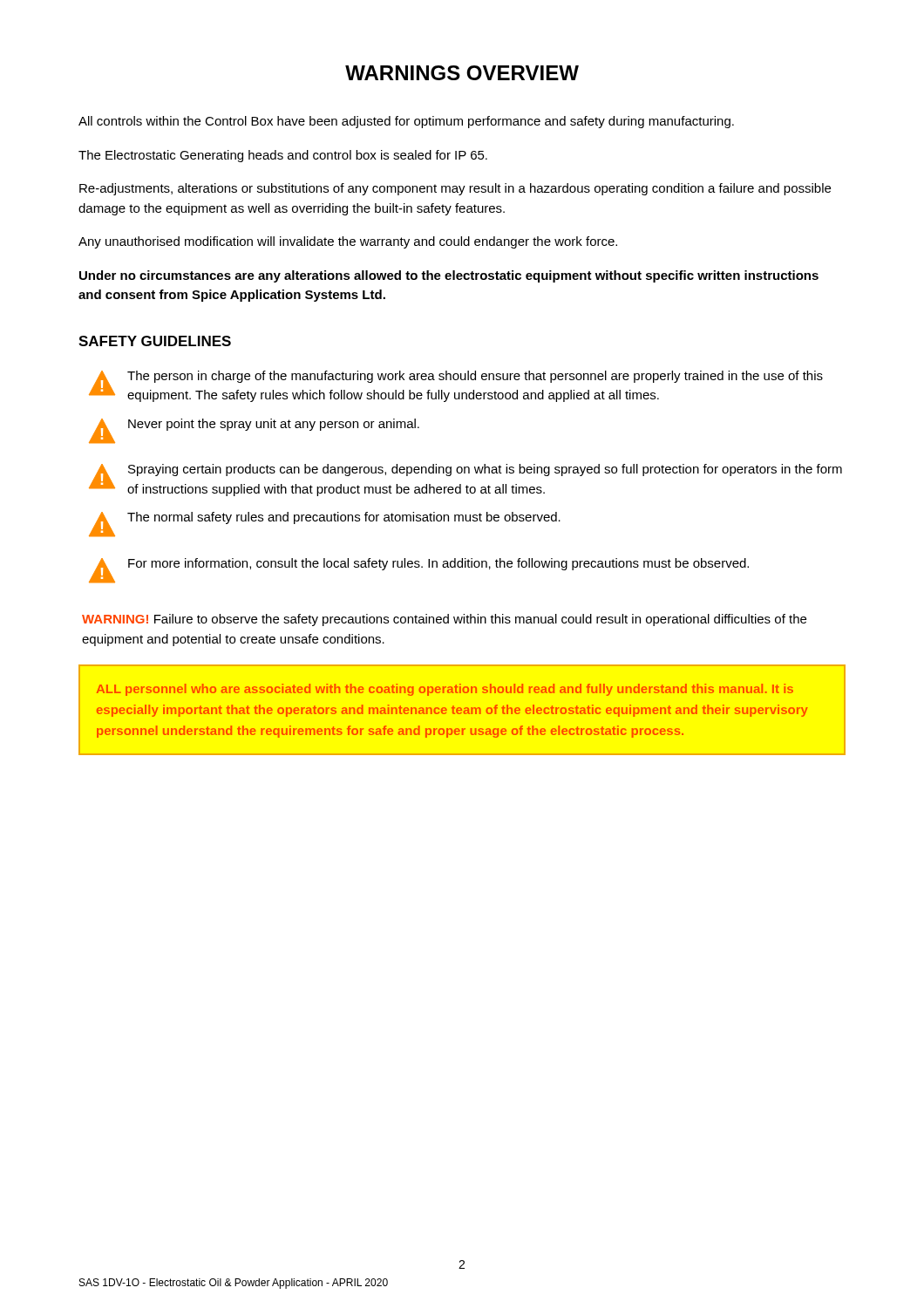The width and height of the screenshot is (924, 1308).
Task: Select the text block containing "Any unauthorised modification will invalidate the"
Action: click(348, 241)
